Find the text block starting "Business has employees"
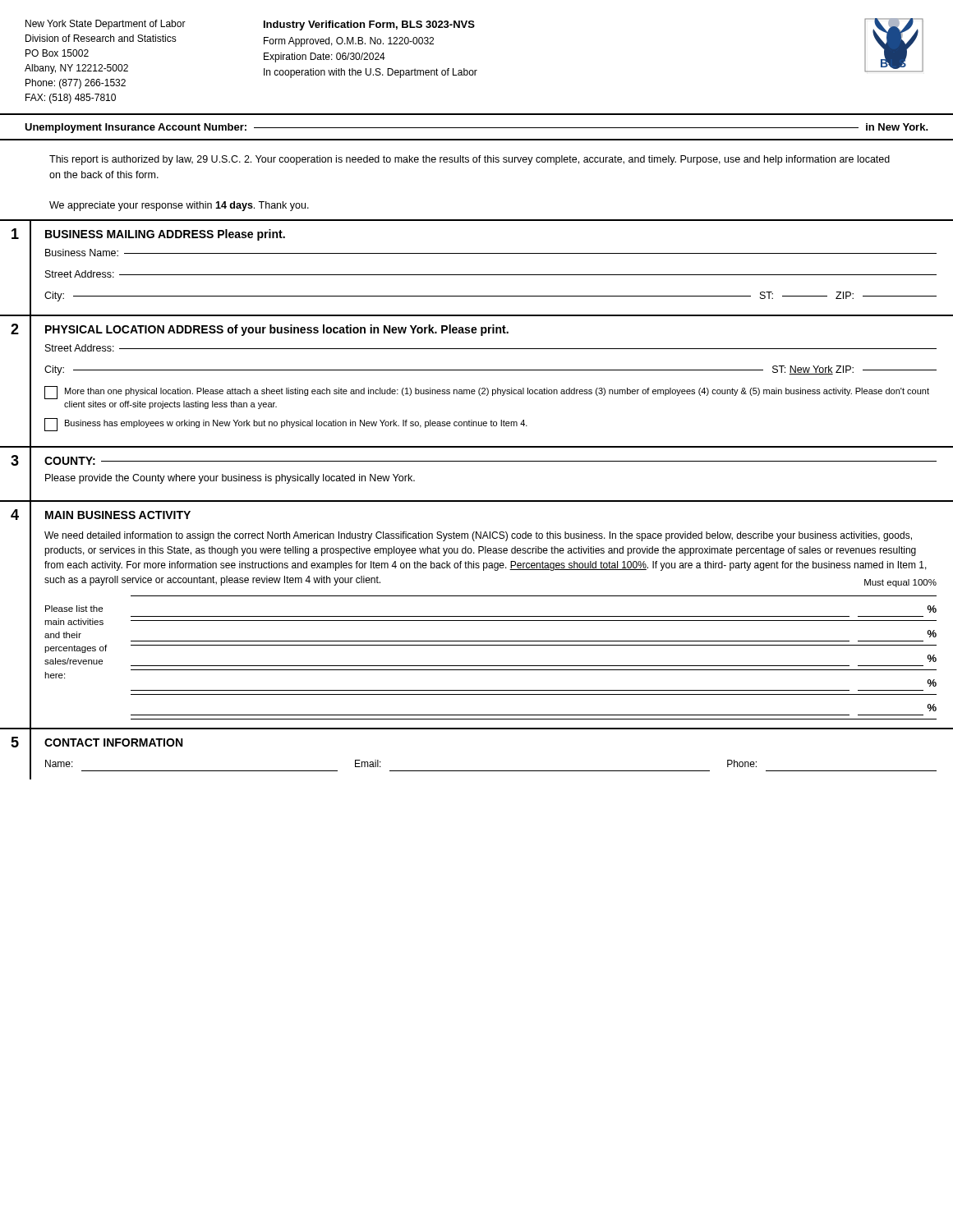 click(x=286, y=424)
